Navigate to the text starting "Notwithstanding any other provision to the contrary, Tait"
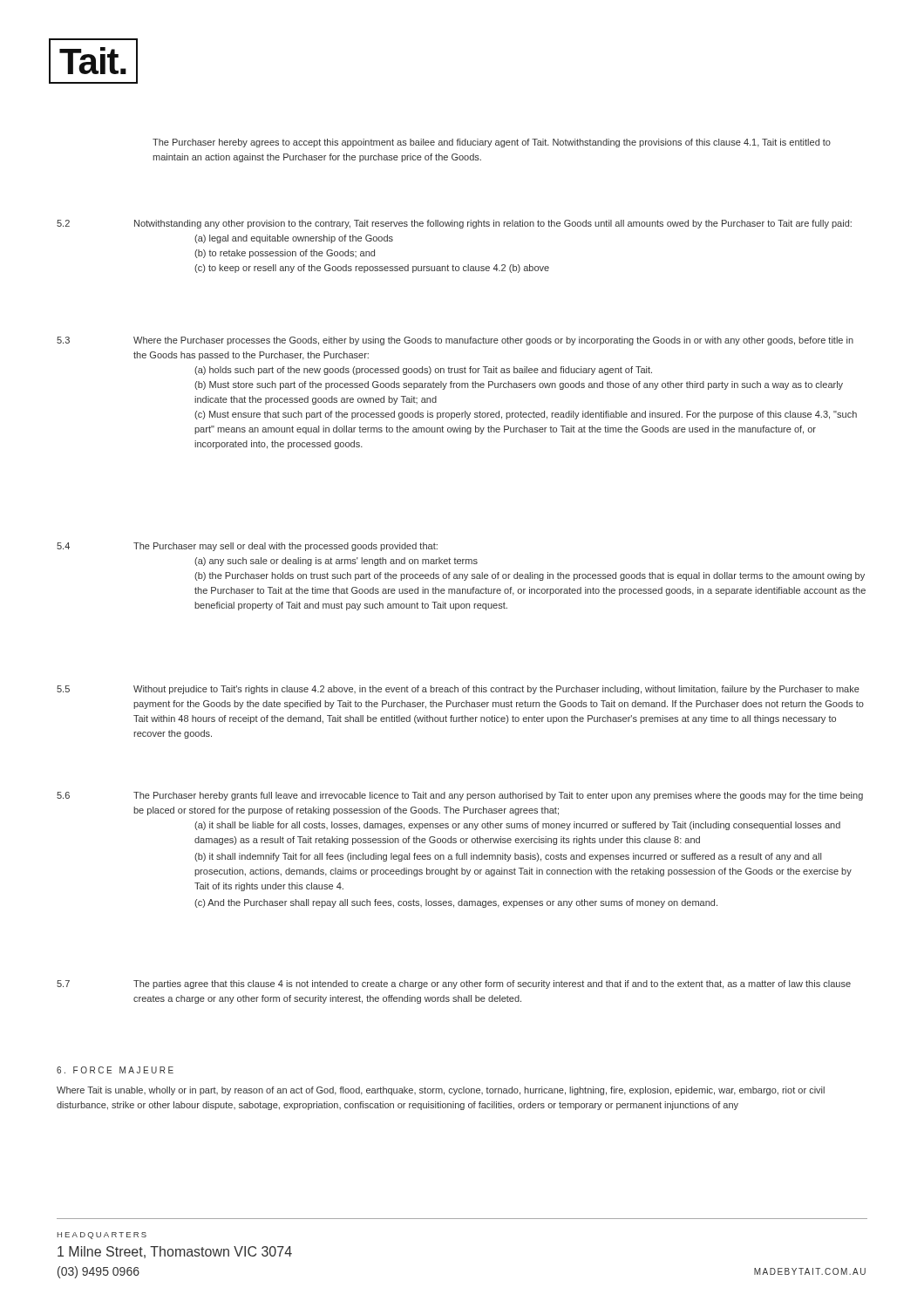 (x=493, y=223)
